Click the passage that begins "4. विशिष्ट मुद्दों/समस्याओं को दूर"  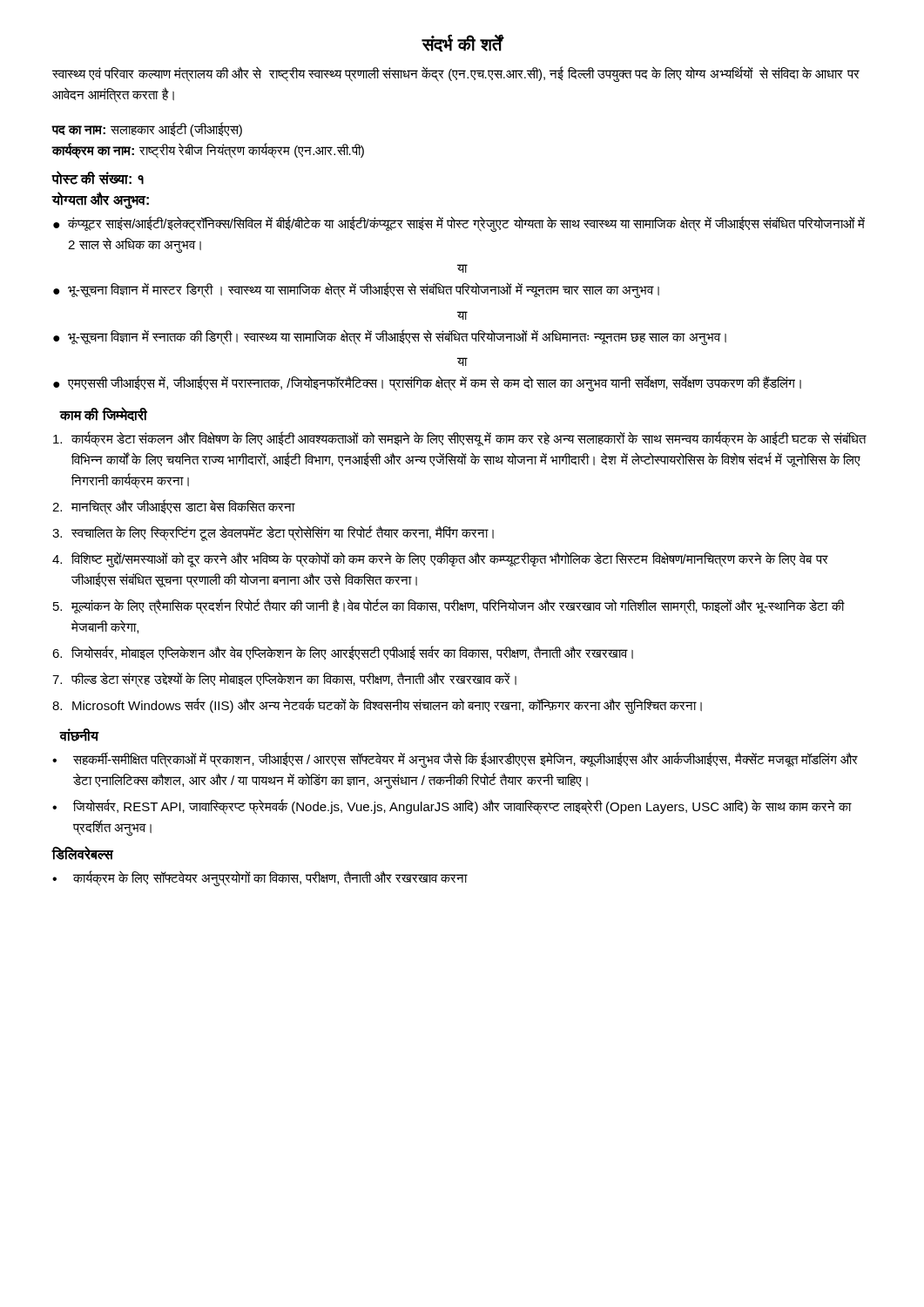point(462,570)
